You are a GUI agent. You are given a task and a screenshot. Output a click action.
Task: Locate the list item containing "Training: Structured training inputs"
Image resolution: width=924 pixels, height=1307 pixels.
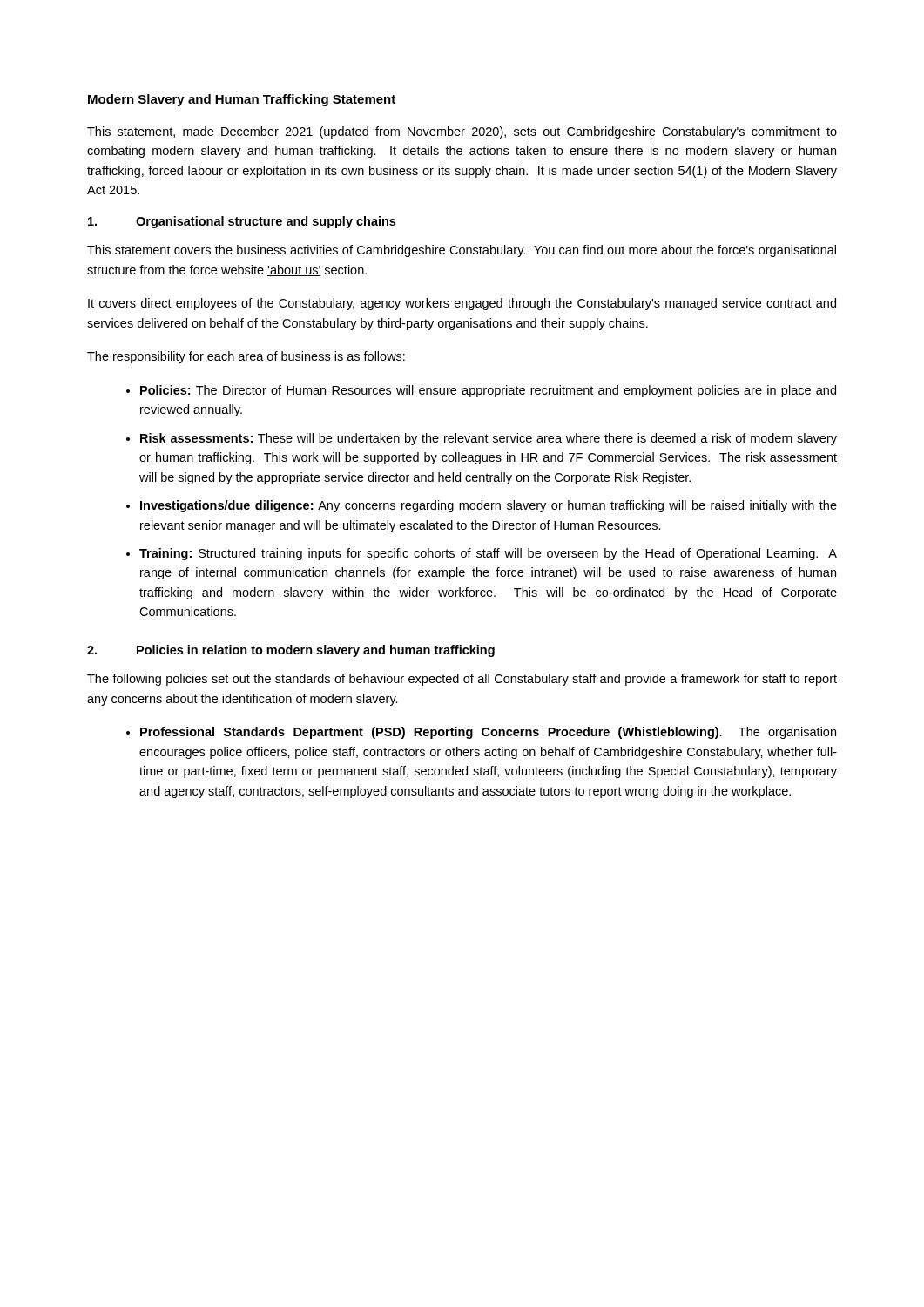click(488, 583)
